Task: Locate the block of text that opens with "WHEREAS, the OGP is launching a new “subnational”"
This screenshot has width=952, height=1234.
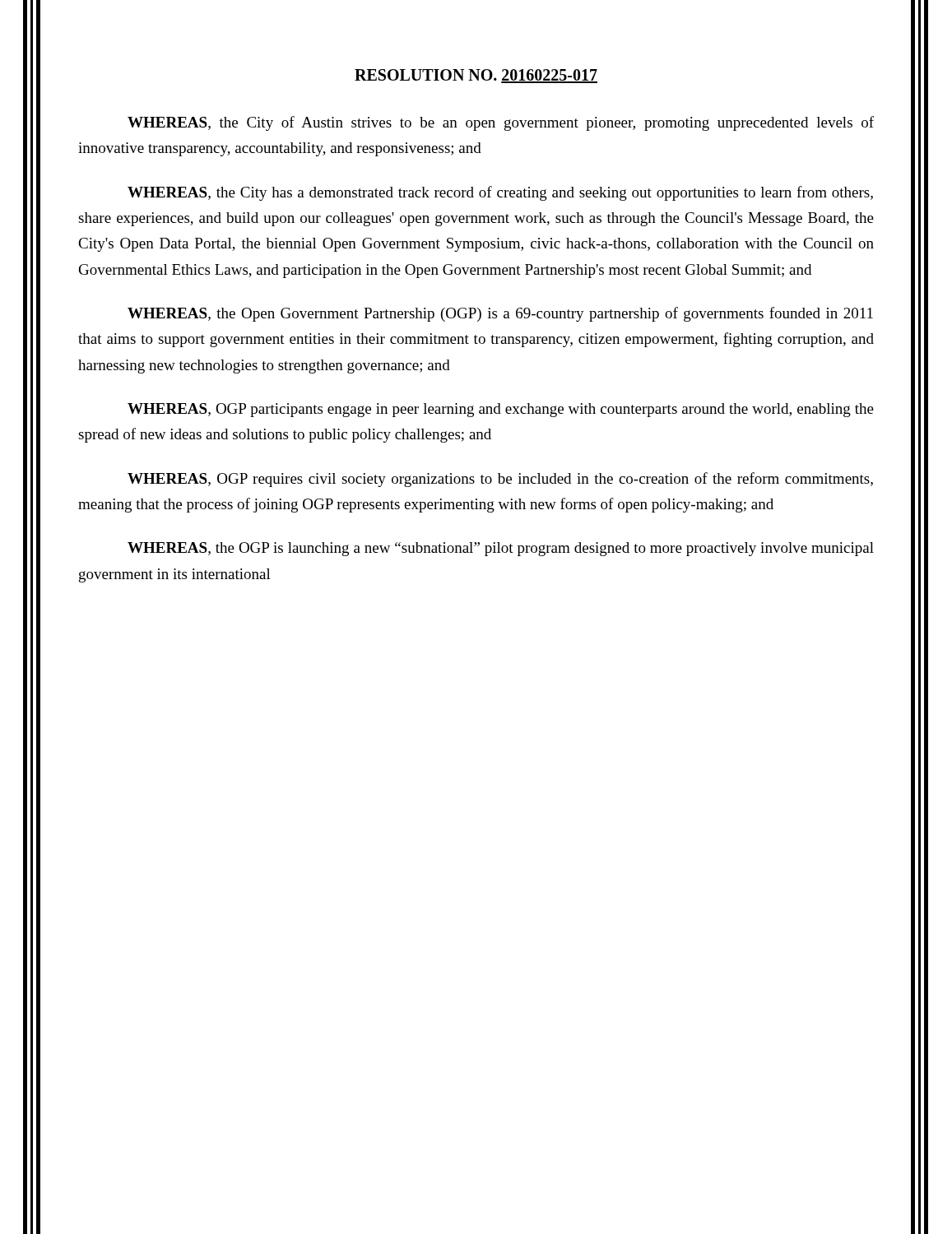Action: [x=476, y=561]
